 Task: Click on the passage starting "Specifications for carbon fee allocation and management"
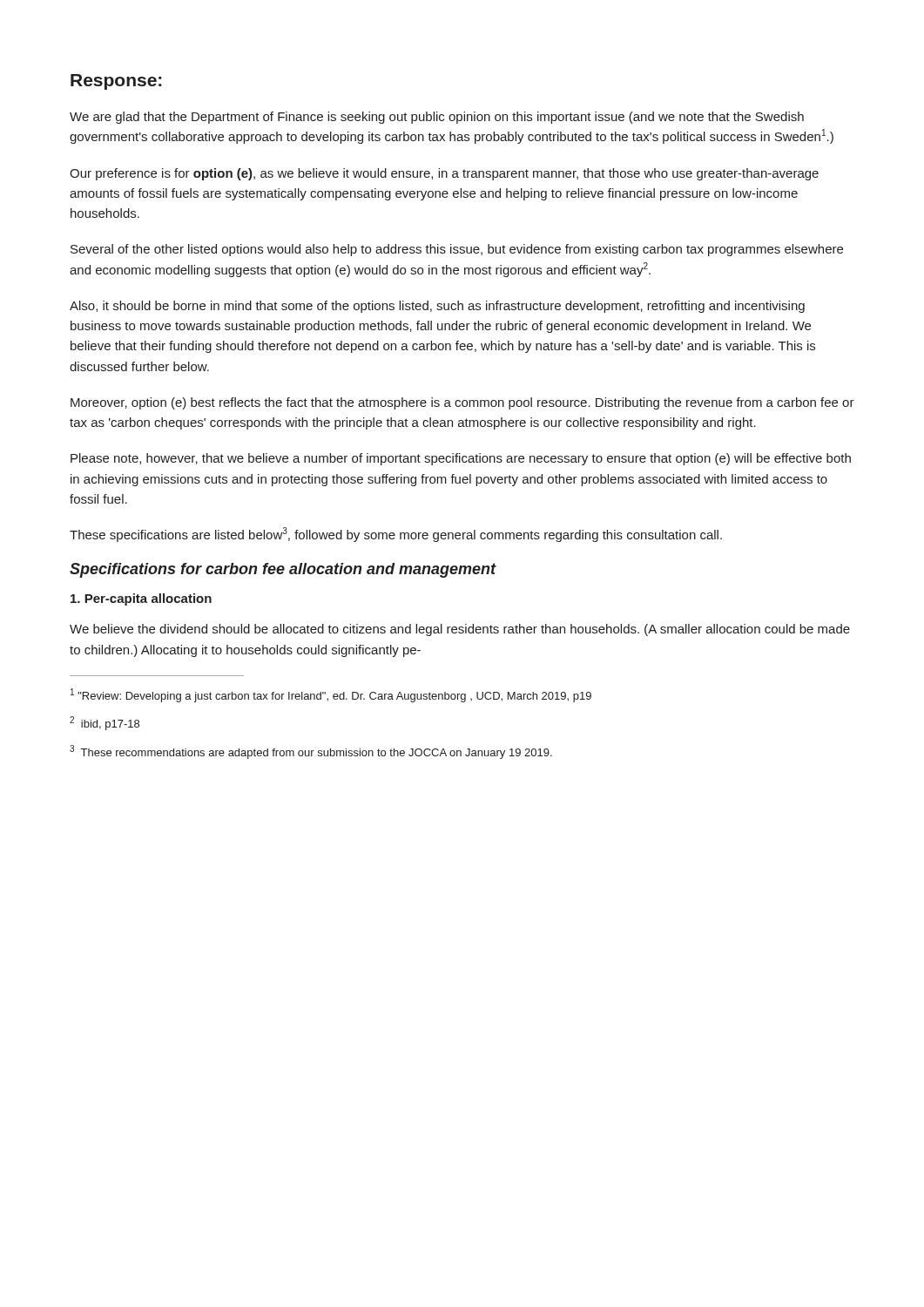462,570
